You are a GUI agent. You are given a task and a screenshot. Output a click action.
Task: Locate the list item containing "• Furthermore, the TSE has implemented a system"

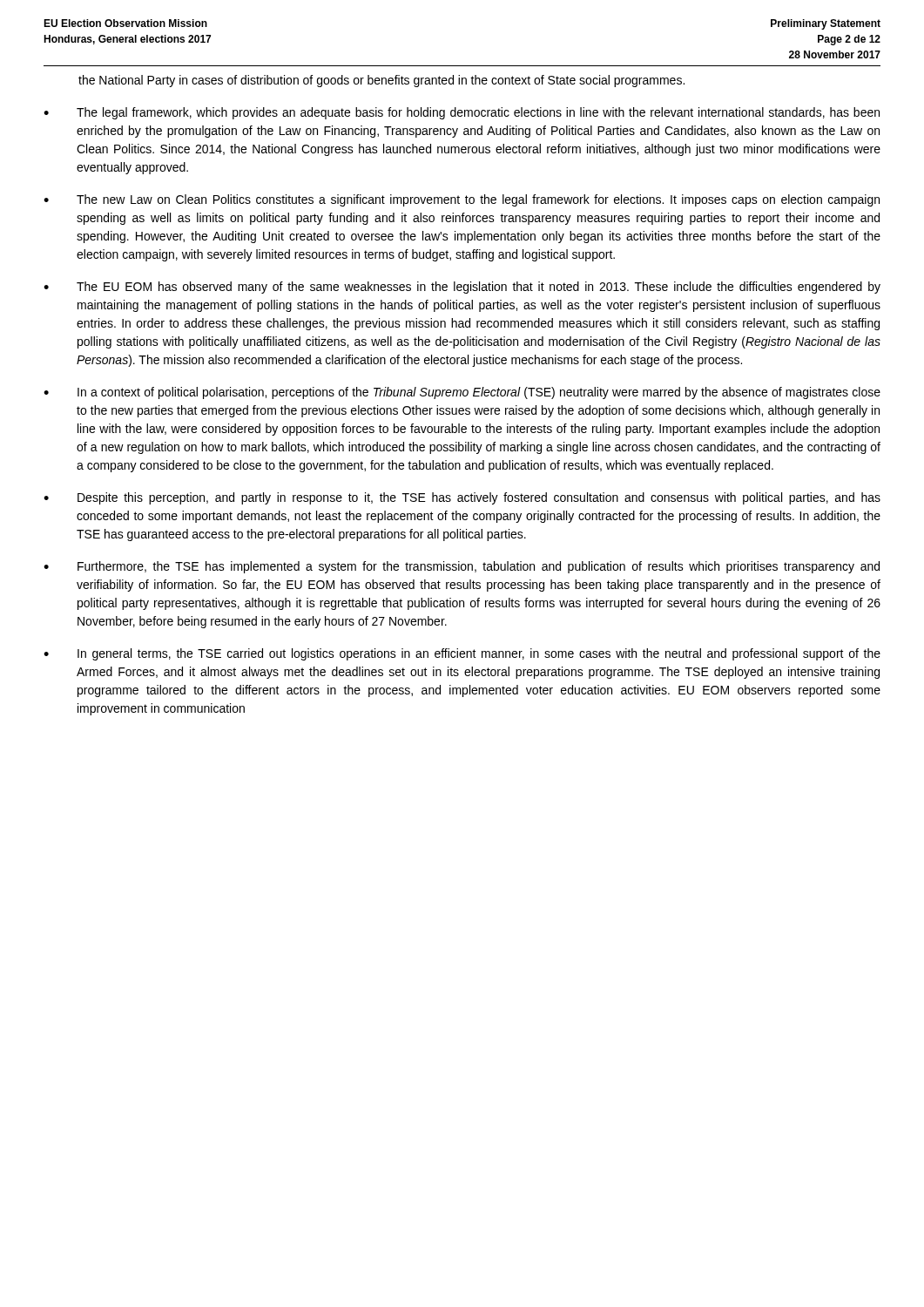tap(462, 594)
